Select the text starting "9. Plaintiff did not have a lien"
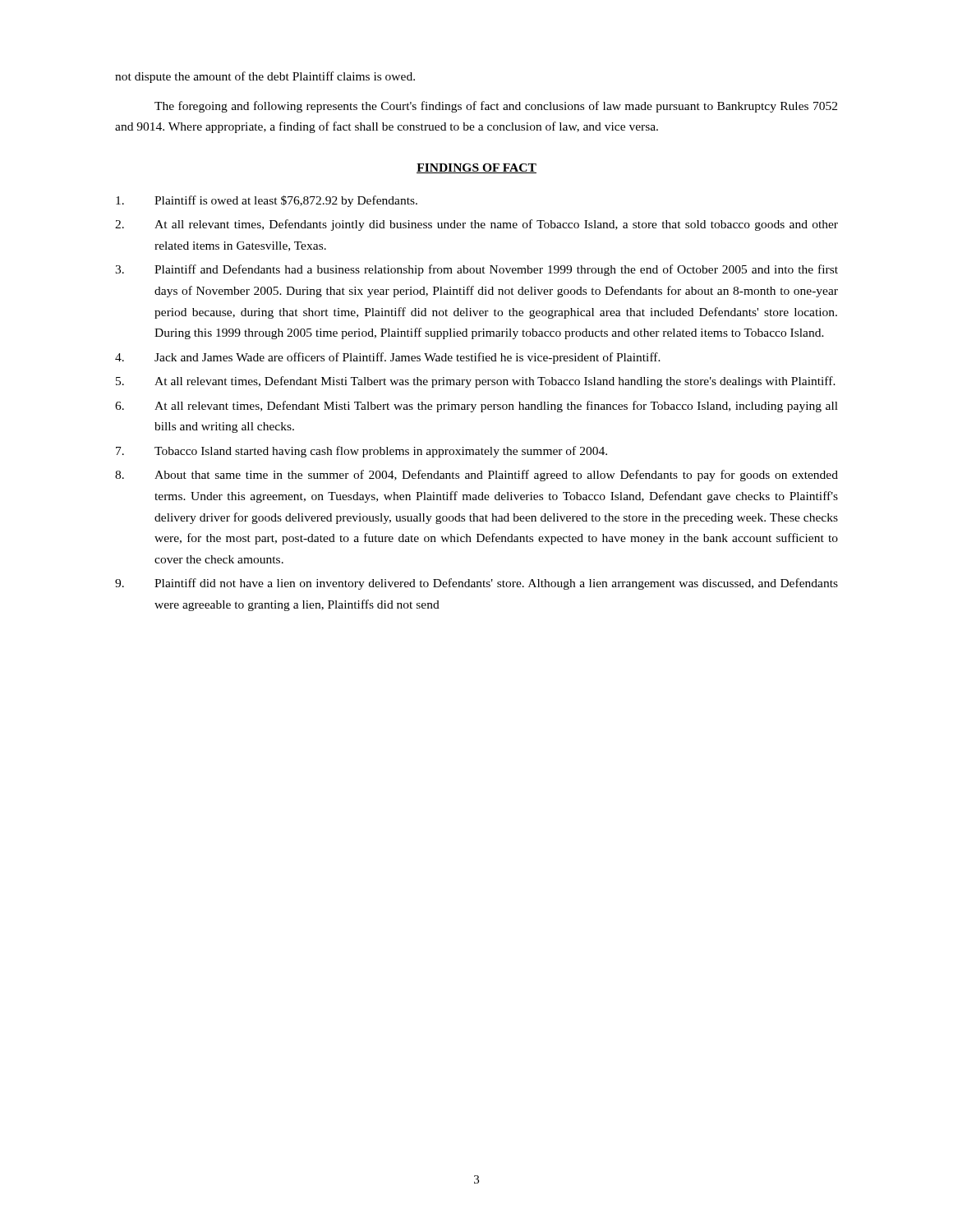The width and height of the screenshot is (953, 1232). point(476,594)
